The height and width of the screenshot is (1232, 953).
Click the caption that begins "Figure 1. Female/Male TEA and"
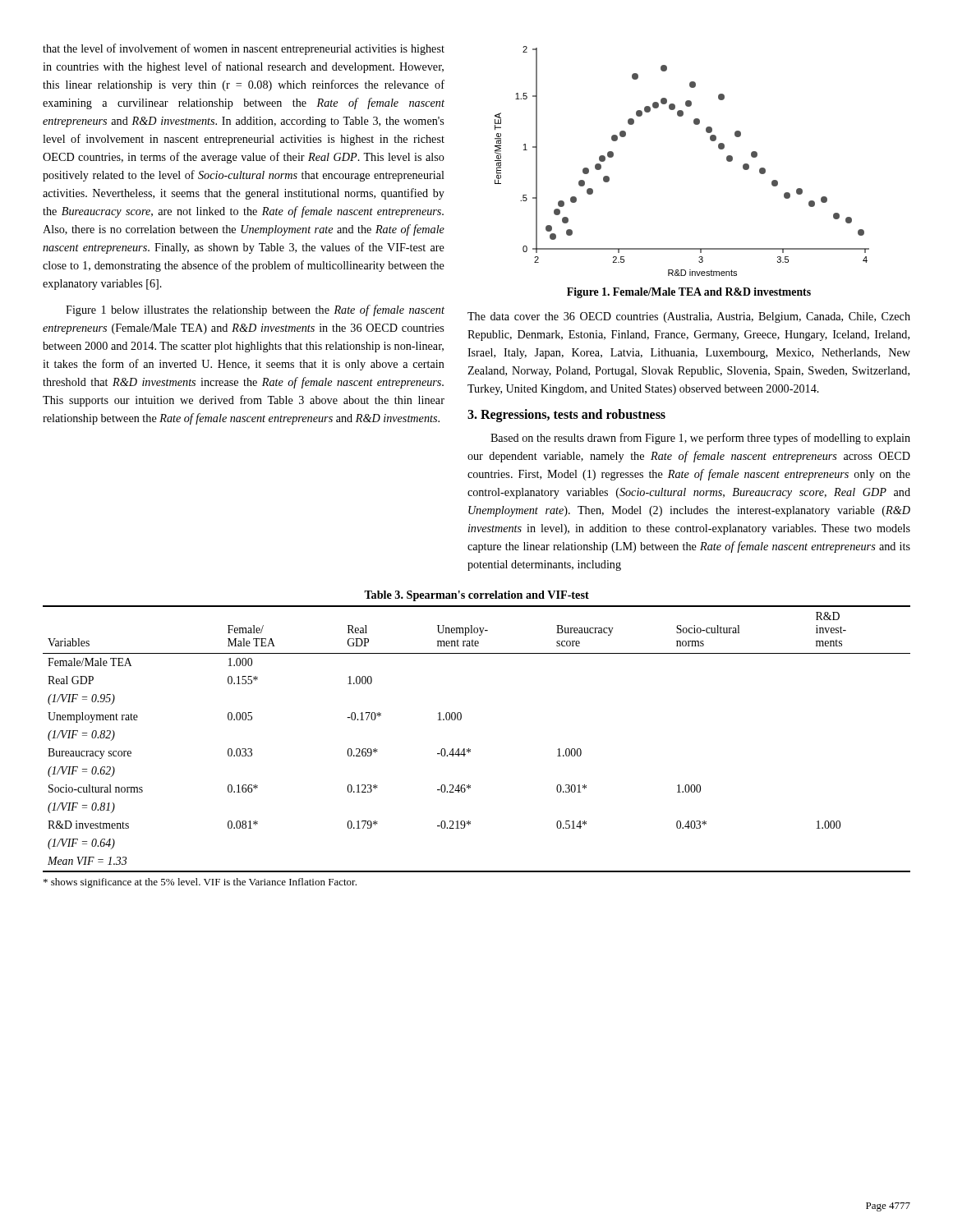coord(689,292)
